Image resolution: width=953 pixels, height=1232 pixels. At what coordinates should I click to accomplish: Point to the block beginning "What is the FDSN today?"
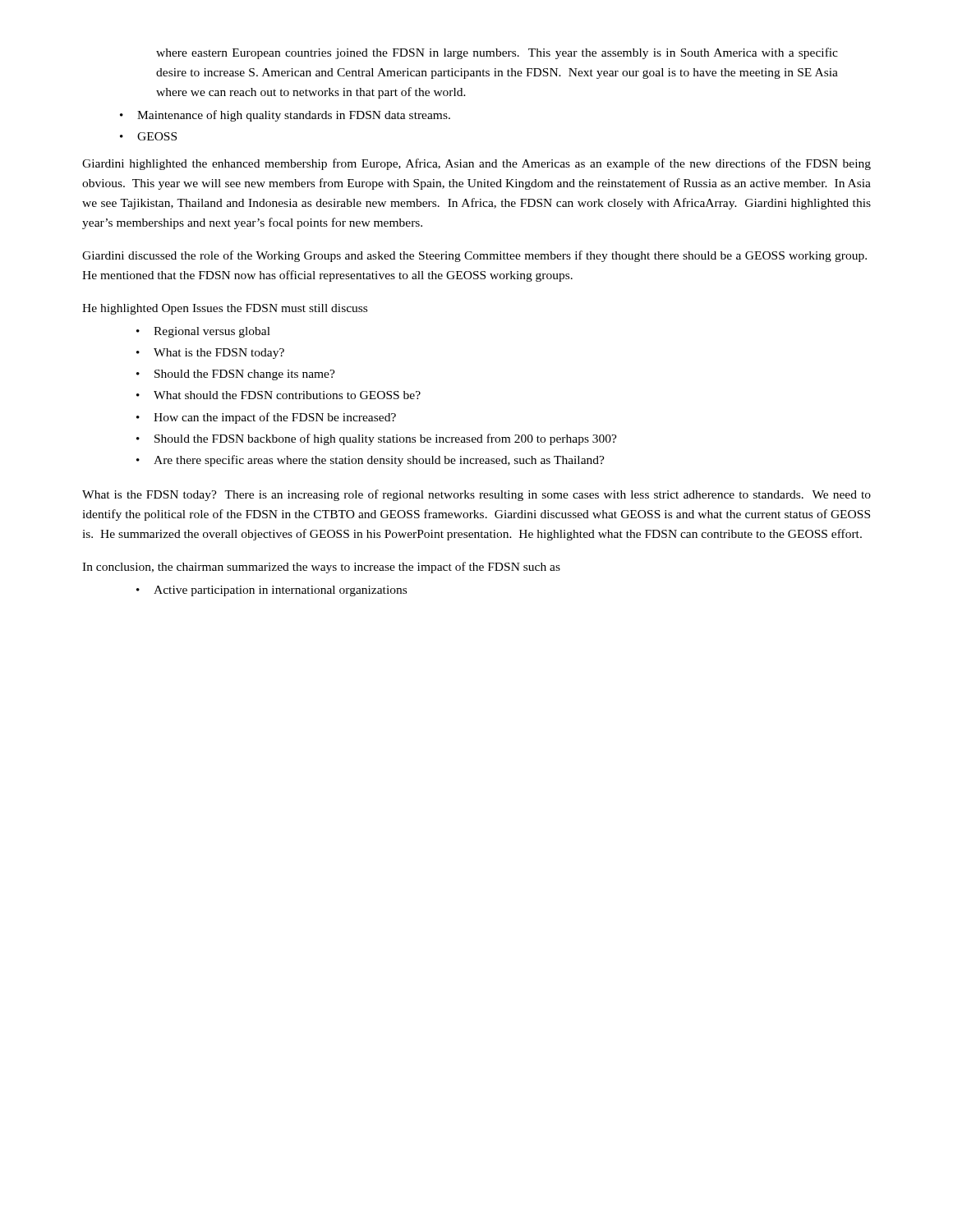click(x=476, y=514)
